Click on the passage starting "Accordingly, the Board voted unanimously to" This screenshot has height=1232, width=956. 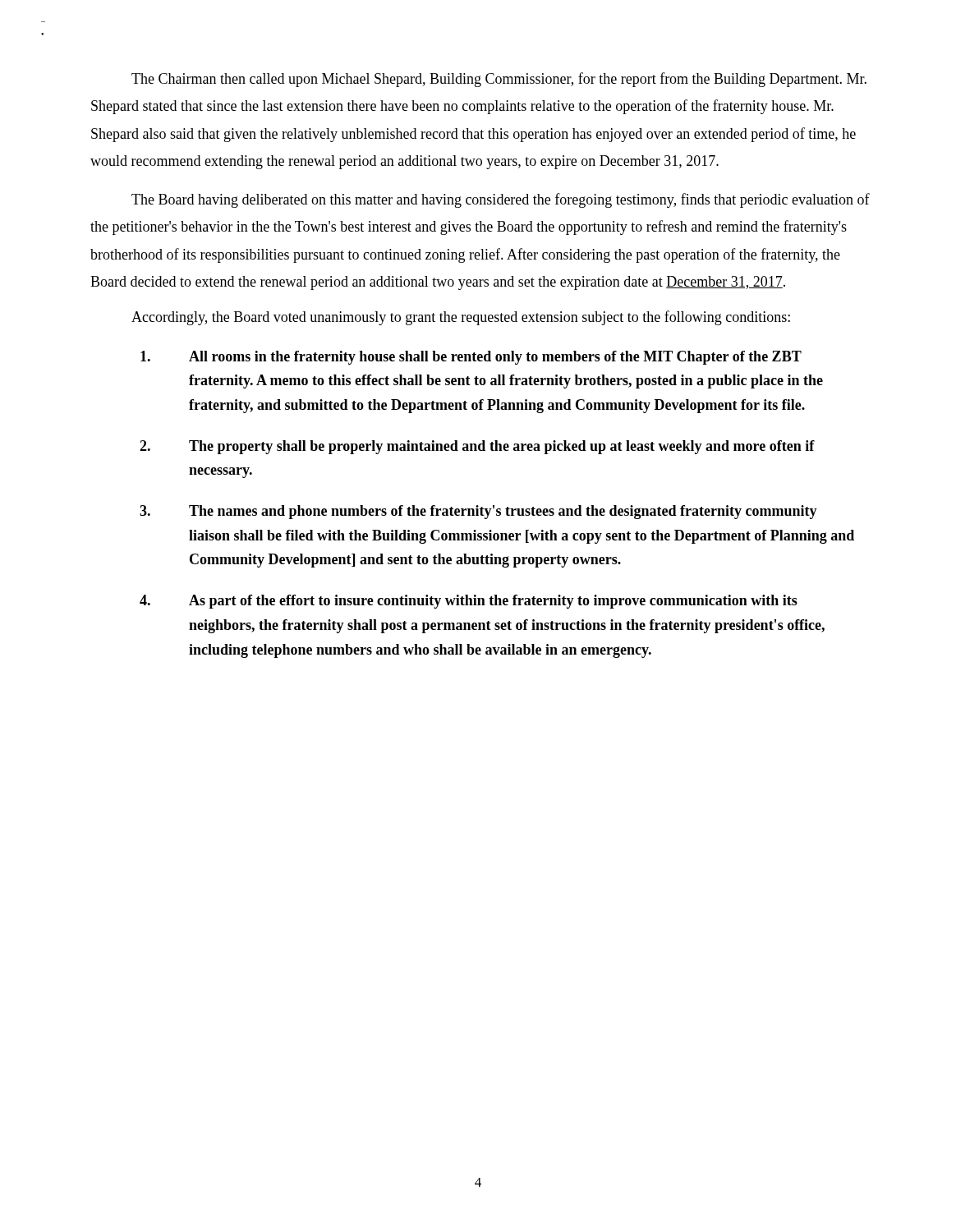(461, 317)
